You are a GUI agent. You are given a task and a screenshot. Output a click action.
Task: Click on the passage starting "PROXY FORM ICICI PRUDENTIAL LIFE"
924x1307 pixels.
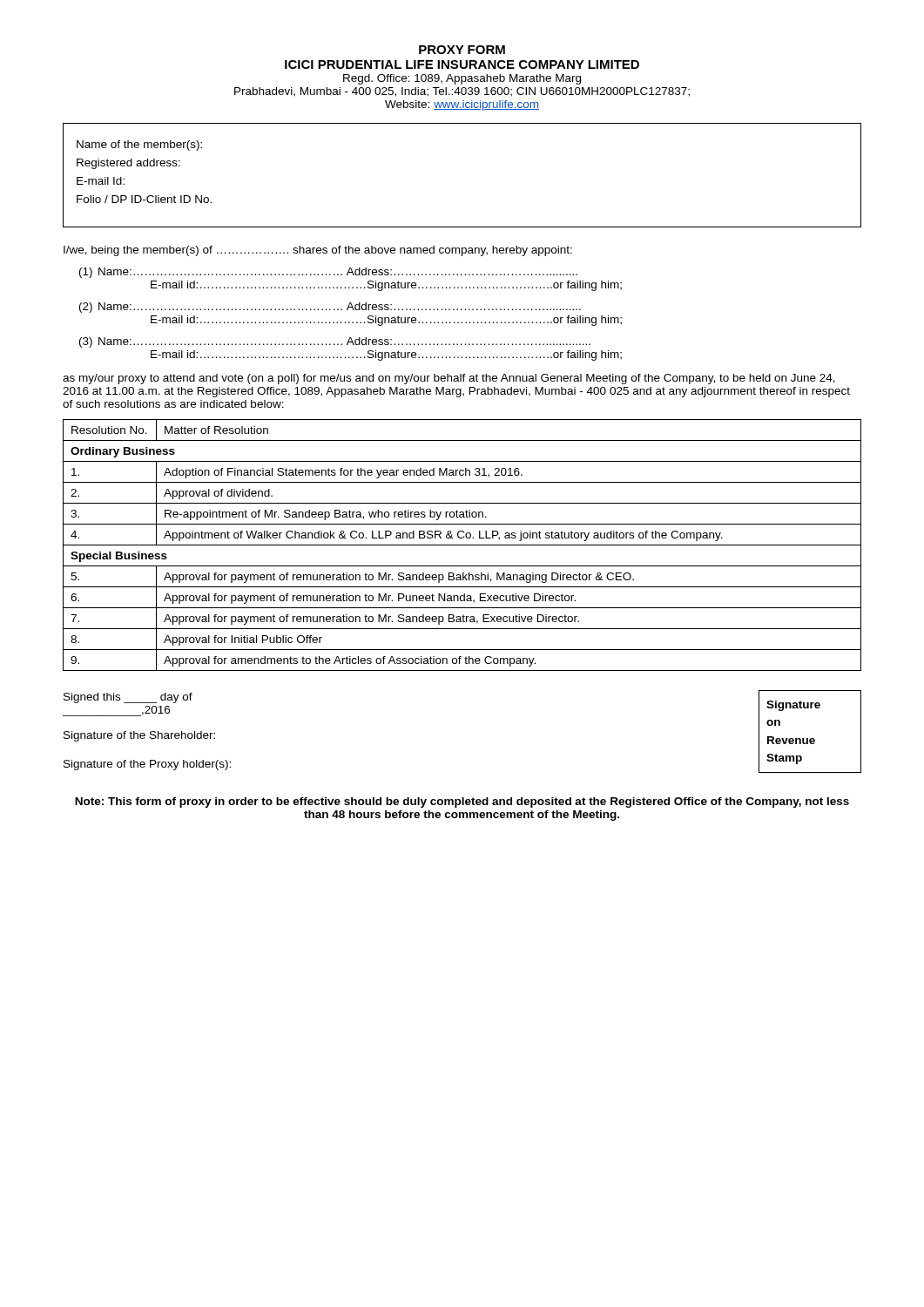point(462,76)
